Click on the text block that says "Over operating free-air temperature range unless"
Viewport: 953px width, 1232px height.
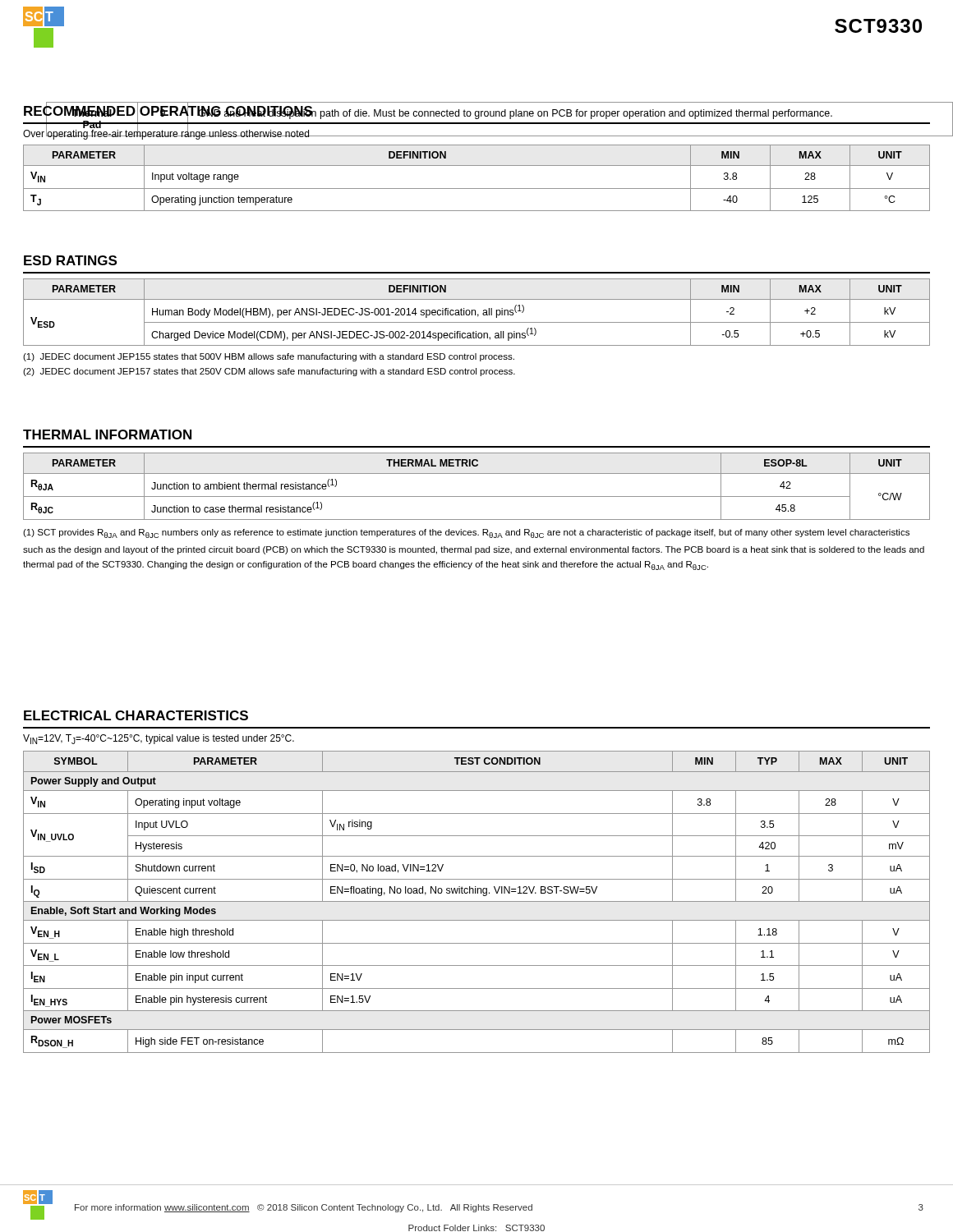166,134
